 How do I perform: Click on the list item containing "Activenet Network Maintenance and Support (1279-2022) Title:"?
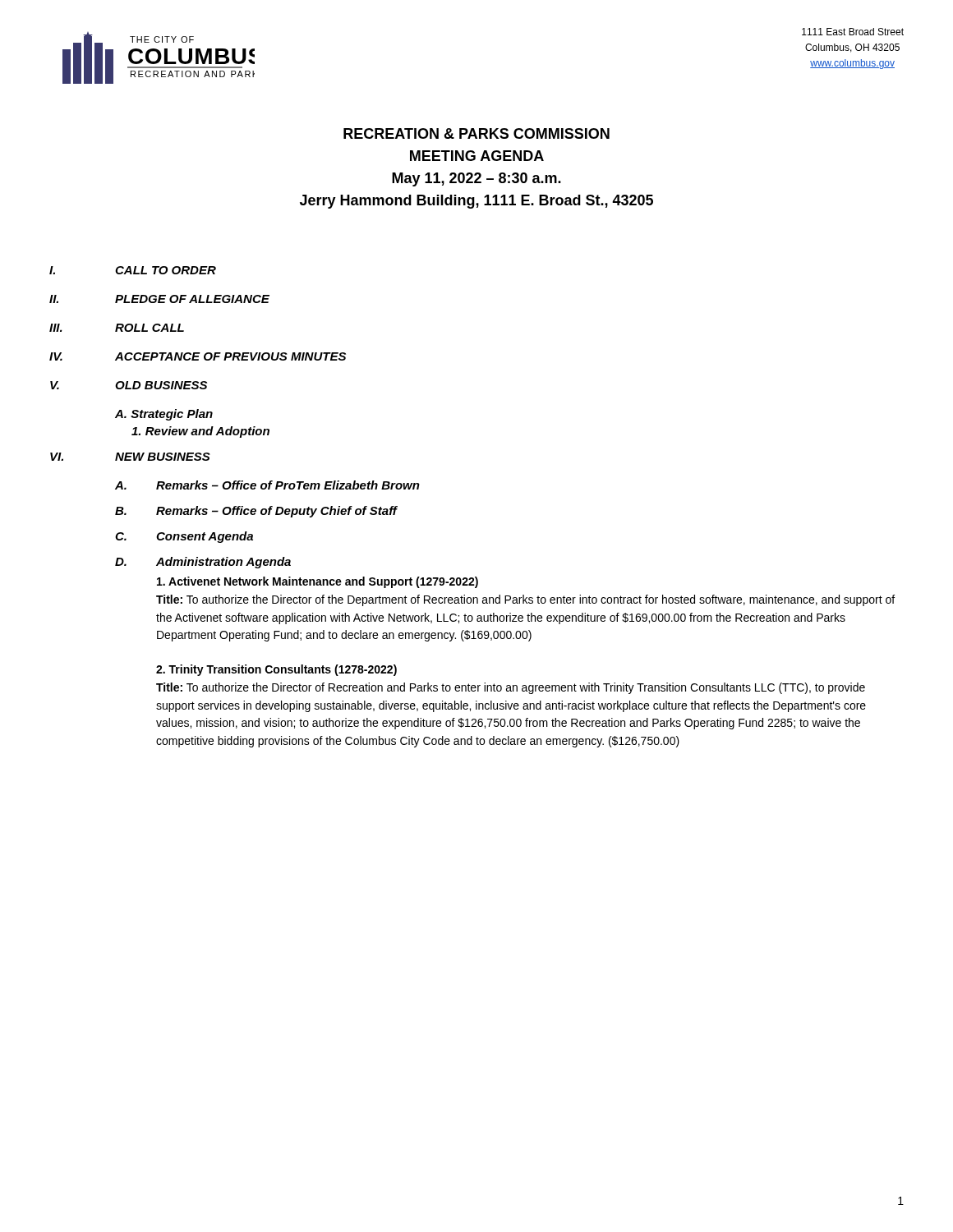coord(530,610)
